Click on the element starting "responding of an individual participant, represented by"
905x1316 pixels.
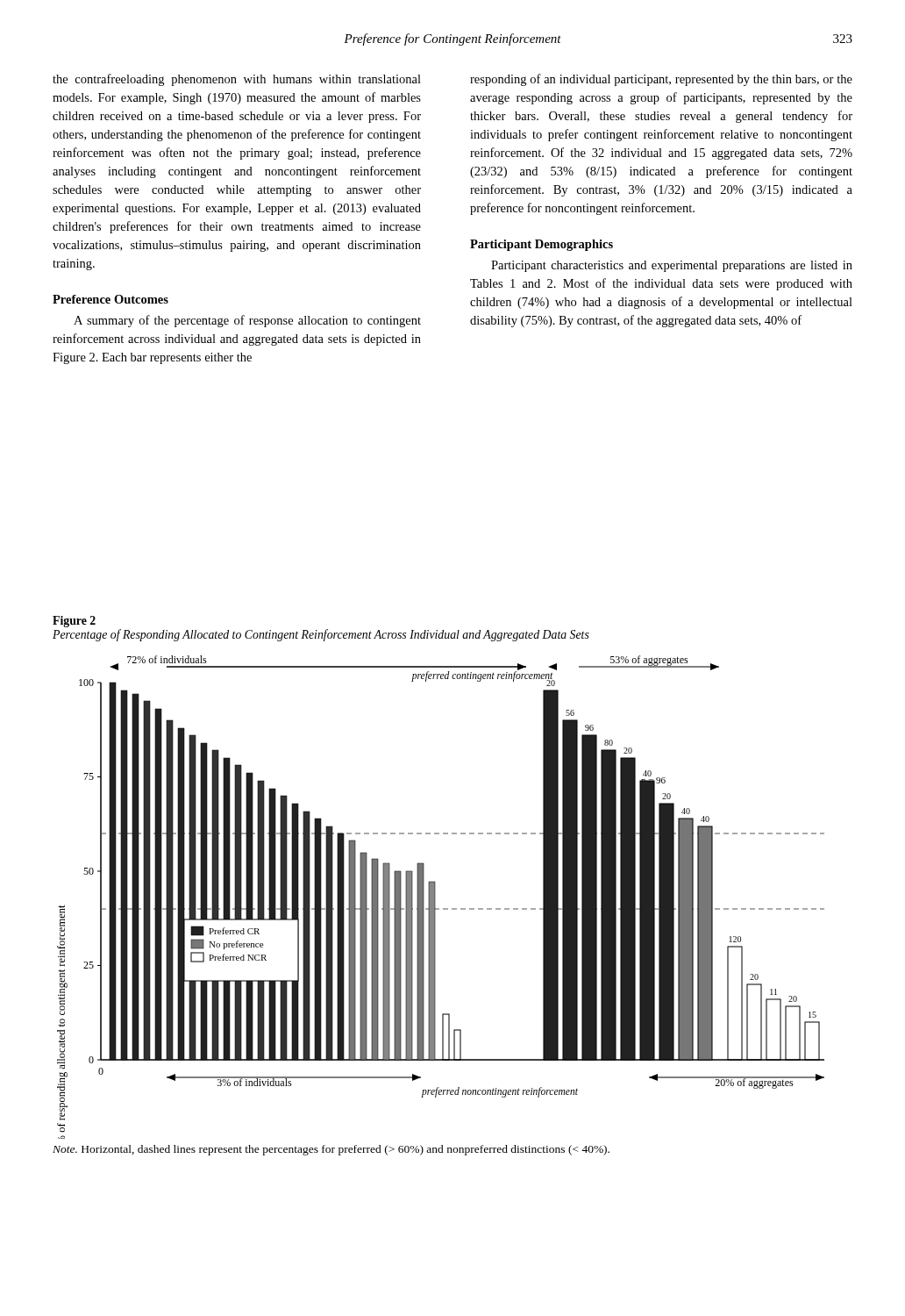click(661, 144)
